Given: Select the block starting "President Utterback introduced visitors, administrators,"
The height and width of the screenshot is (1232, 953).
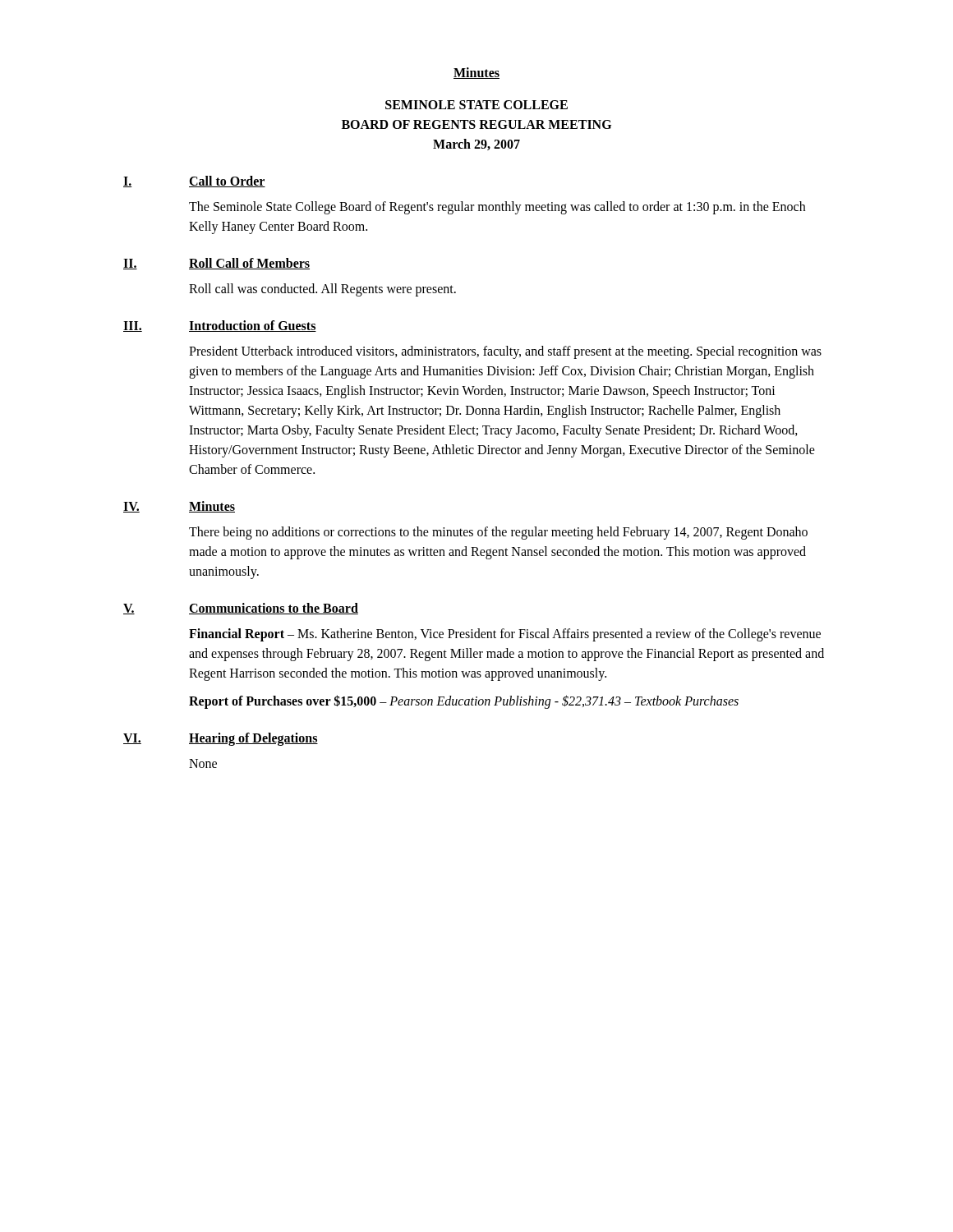Looking at the screenshot, I should point(505,410).
